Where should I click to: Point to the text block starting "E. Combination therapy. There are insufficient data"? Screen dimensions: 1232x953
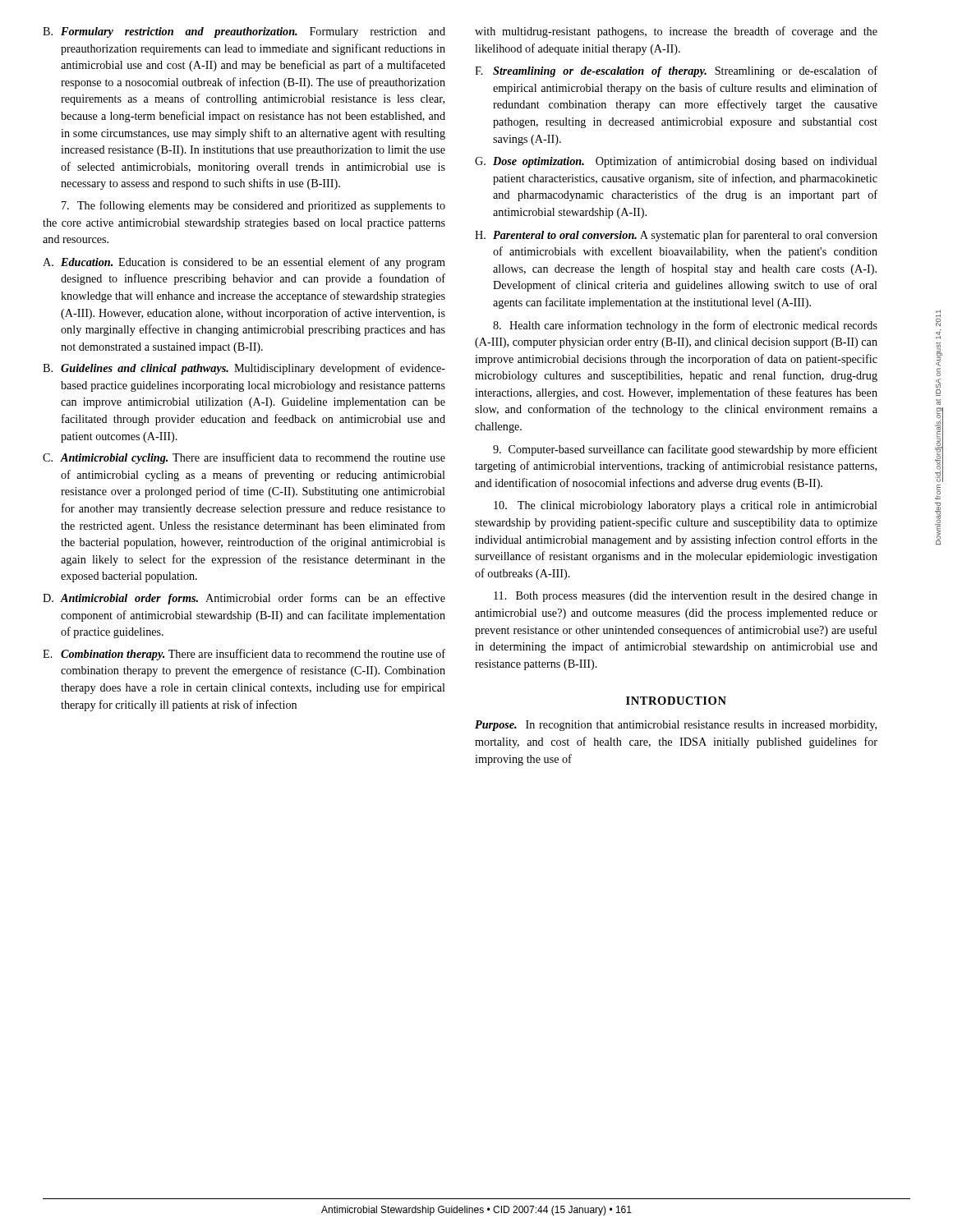[x=244, y=679]
